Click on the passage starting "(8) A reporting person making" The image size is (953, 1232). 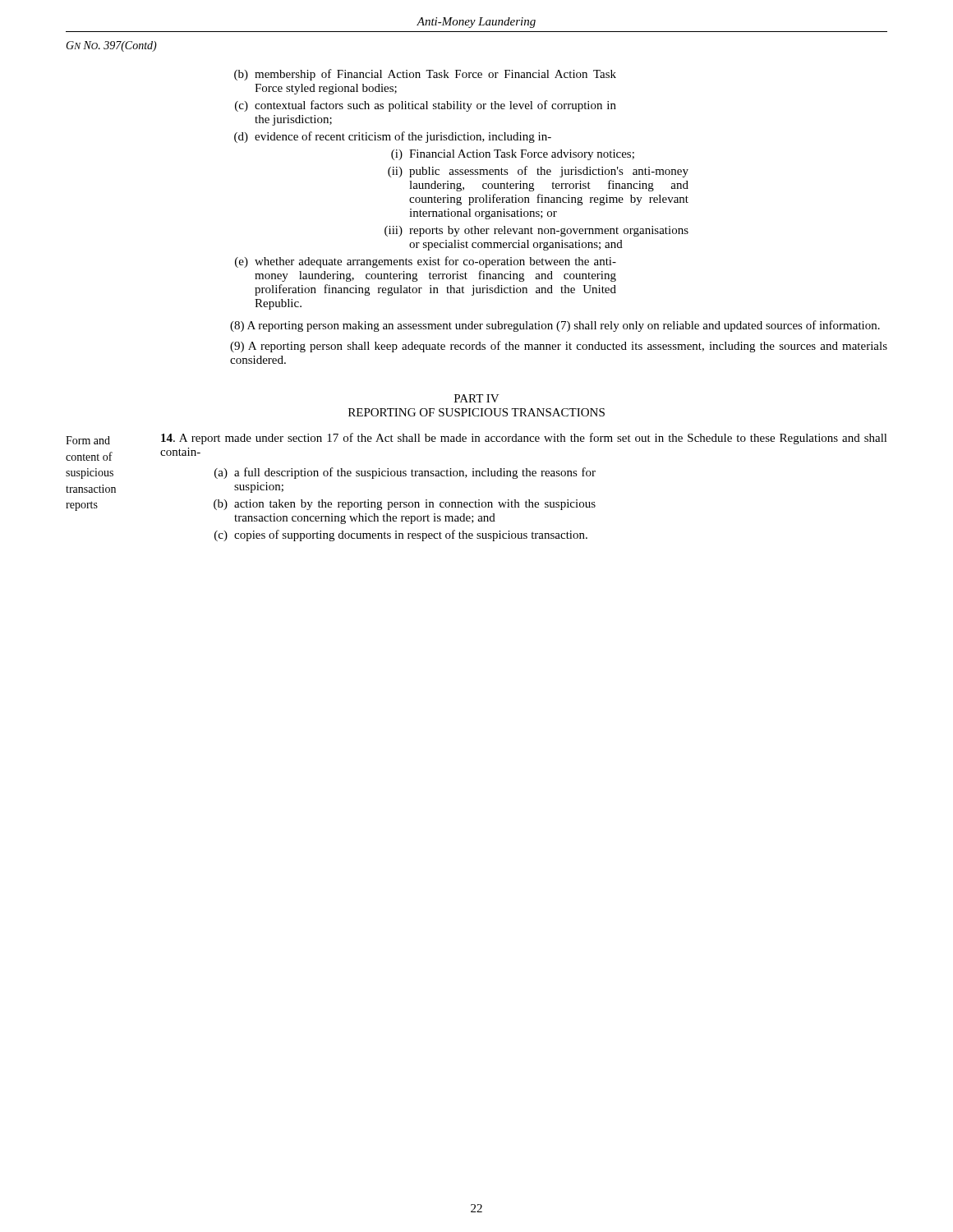555,325
